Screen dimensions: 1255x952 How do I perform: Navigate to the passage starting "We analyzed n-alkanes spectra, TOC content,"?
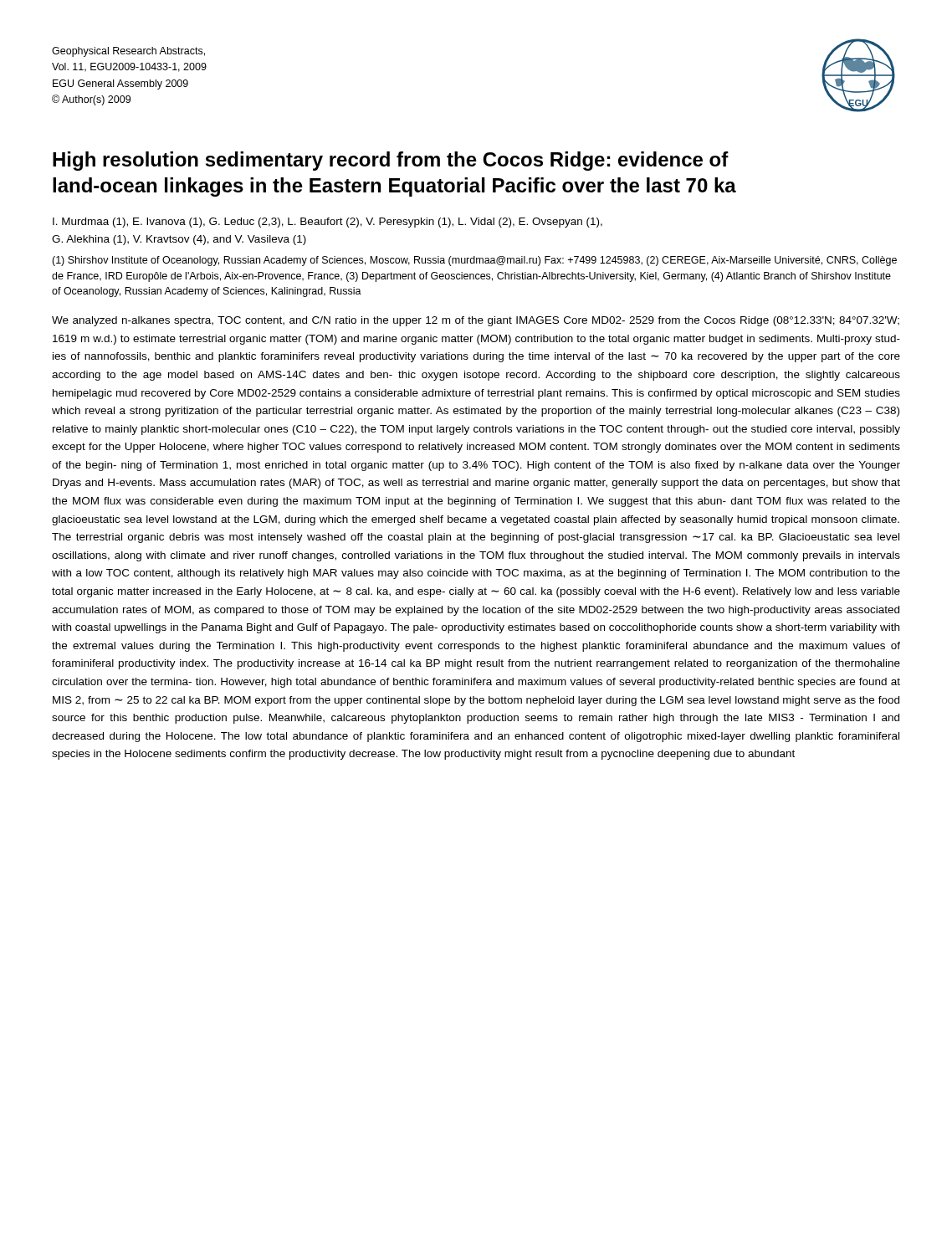(x=476, y=537)
